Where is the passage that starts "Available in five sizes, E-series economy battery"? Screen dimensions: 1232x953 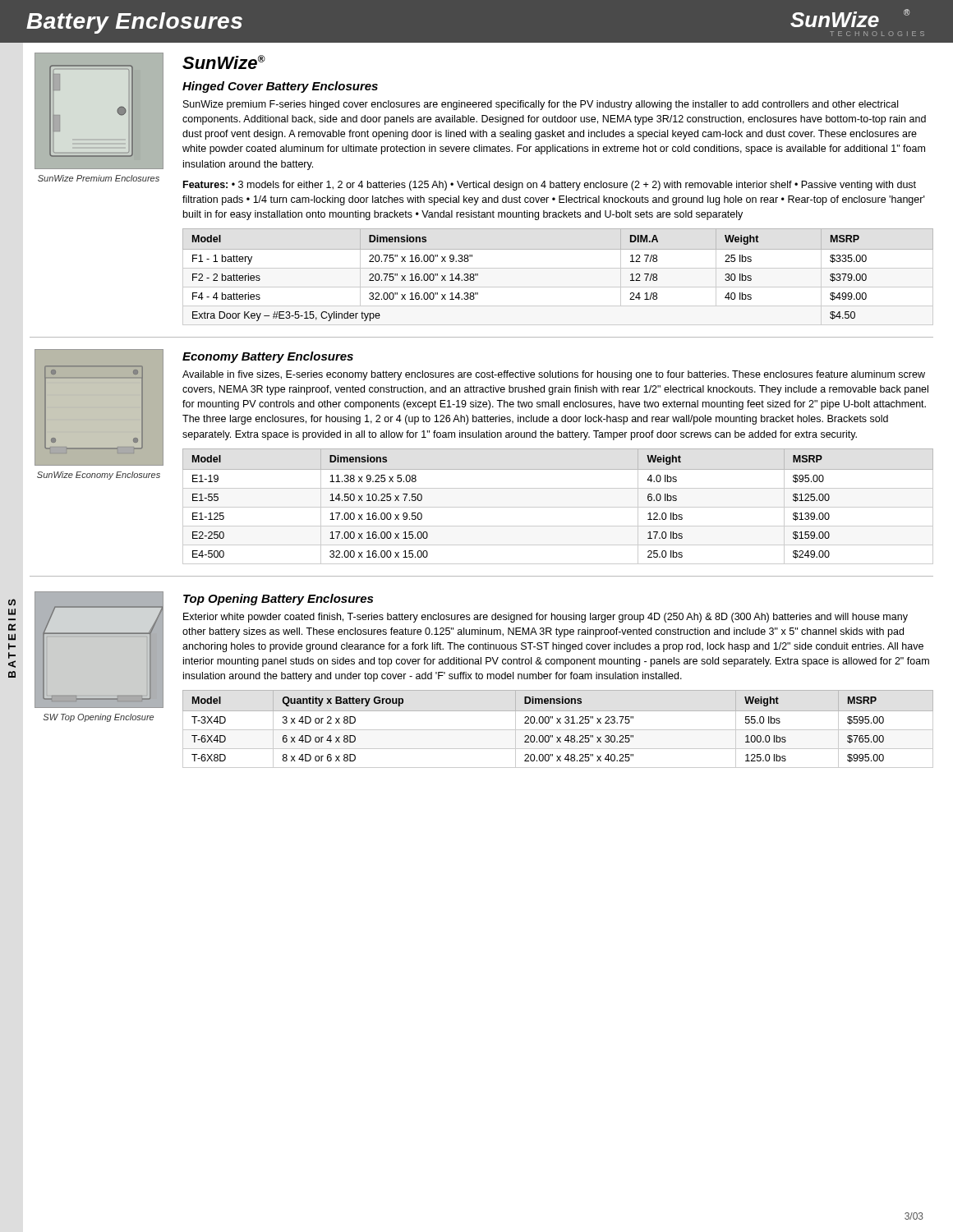tap(556, 404)
